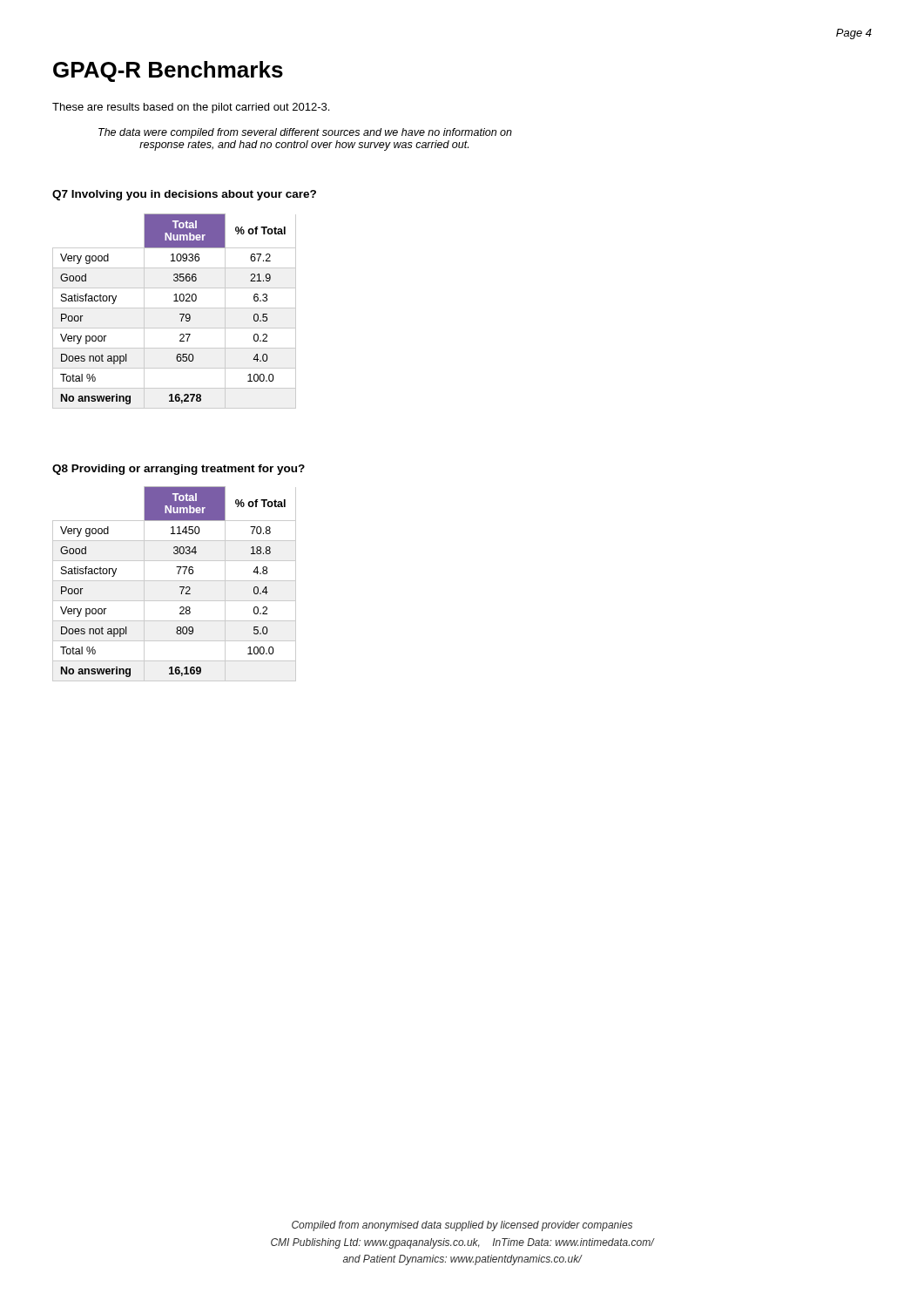Select the passage starting "GPAQ-R Benchmarks"
This screenshot has width=924, height=1307.
[x=168, y=70]
